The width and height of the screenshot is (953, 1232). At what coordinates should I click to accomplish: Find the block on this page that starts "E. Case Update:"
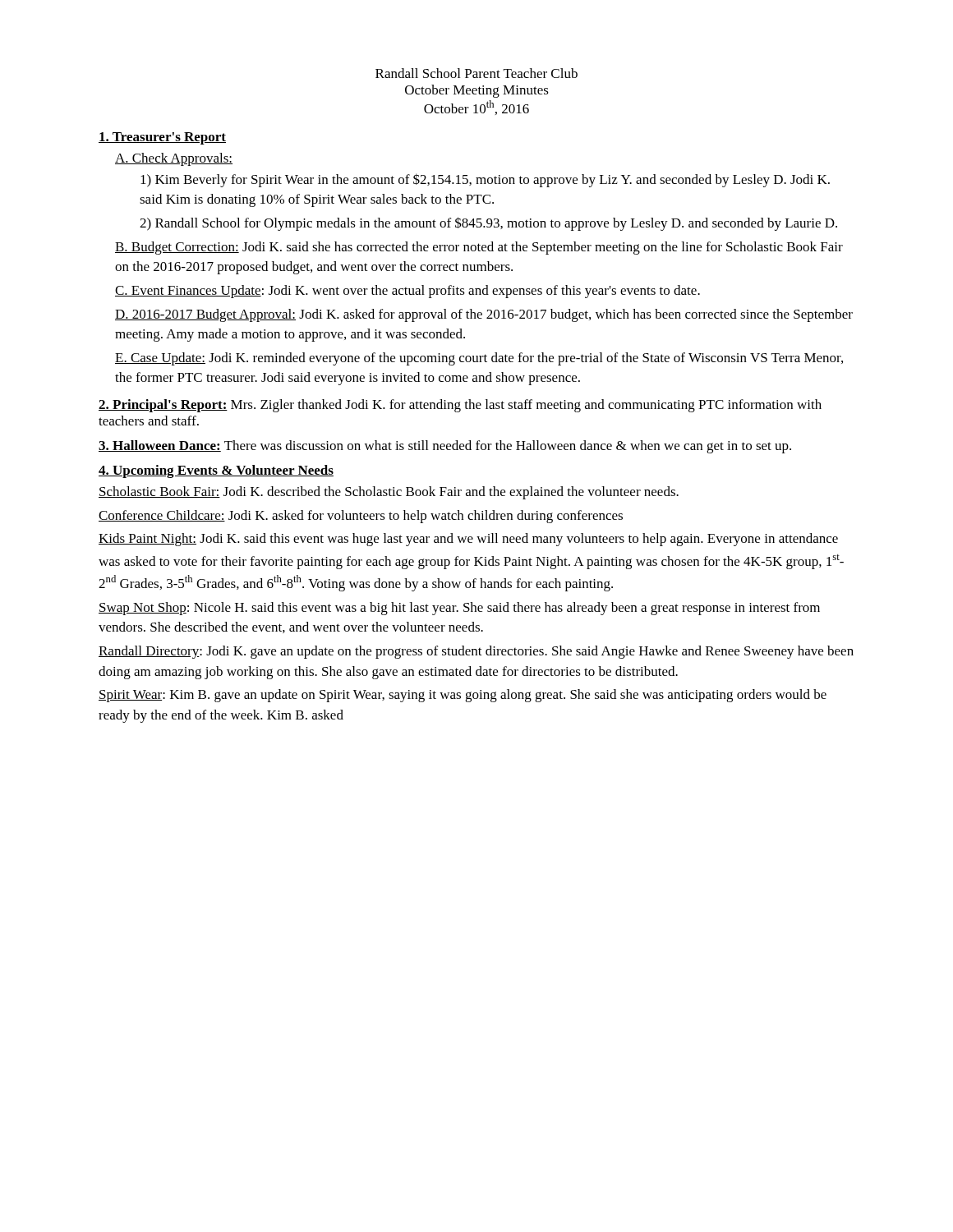coord(480,368)
